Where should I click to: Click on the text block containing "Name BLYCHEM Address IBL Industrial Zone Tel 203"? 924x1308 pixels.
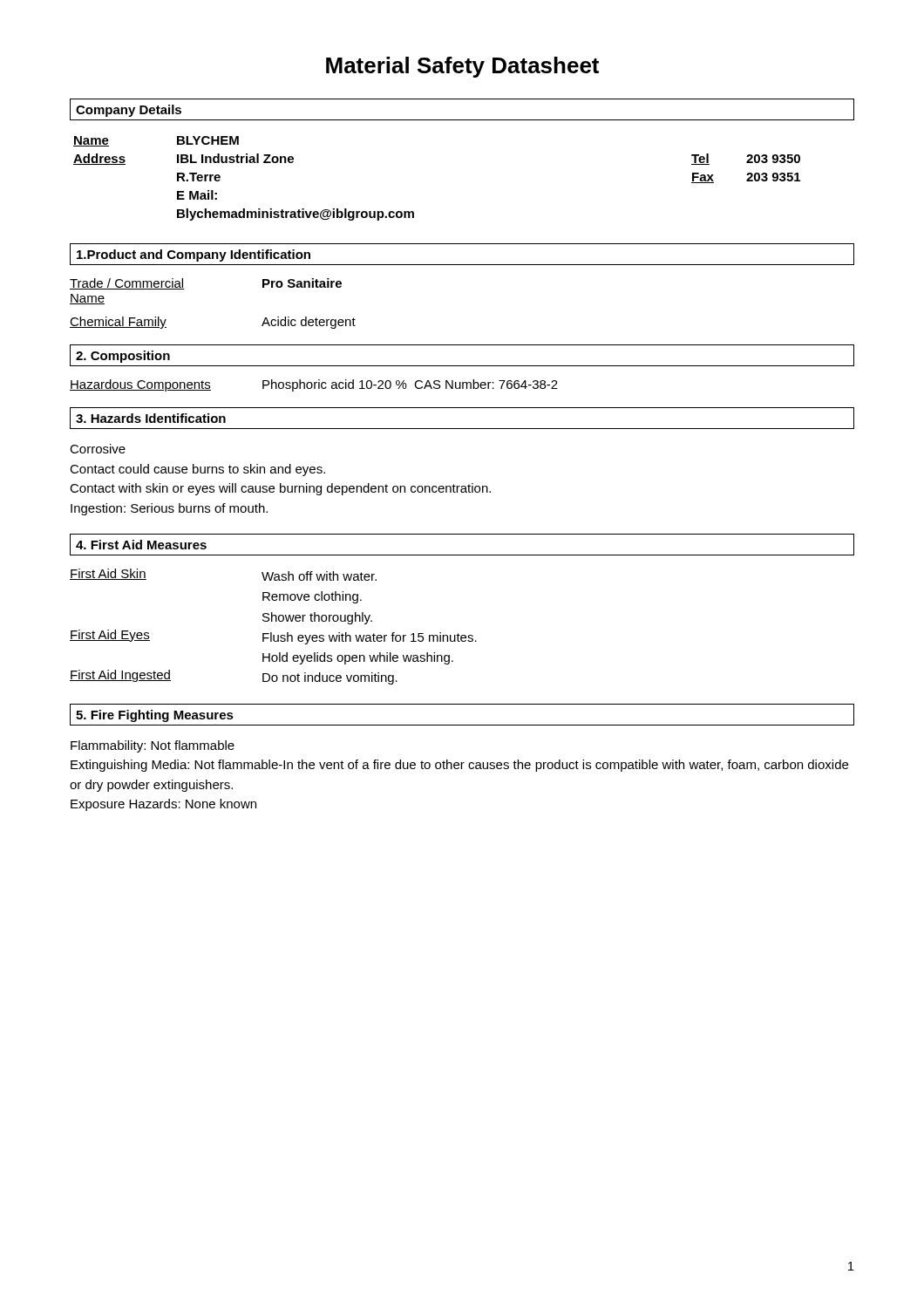91,141
